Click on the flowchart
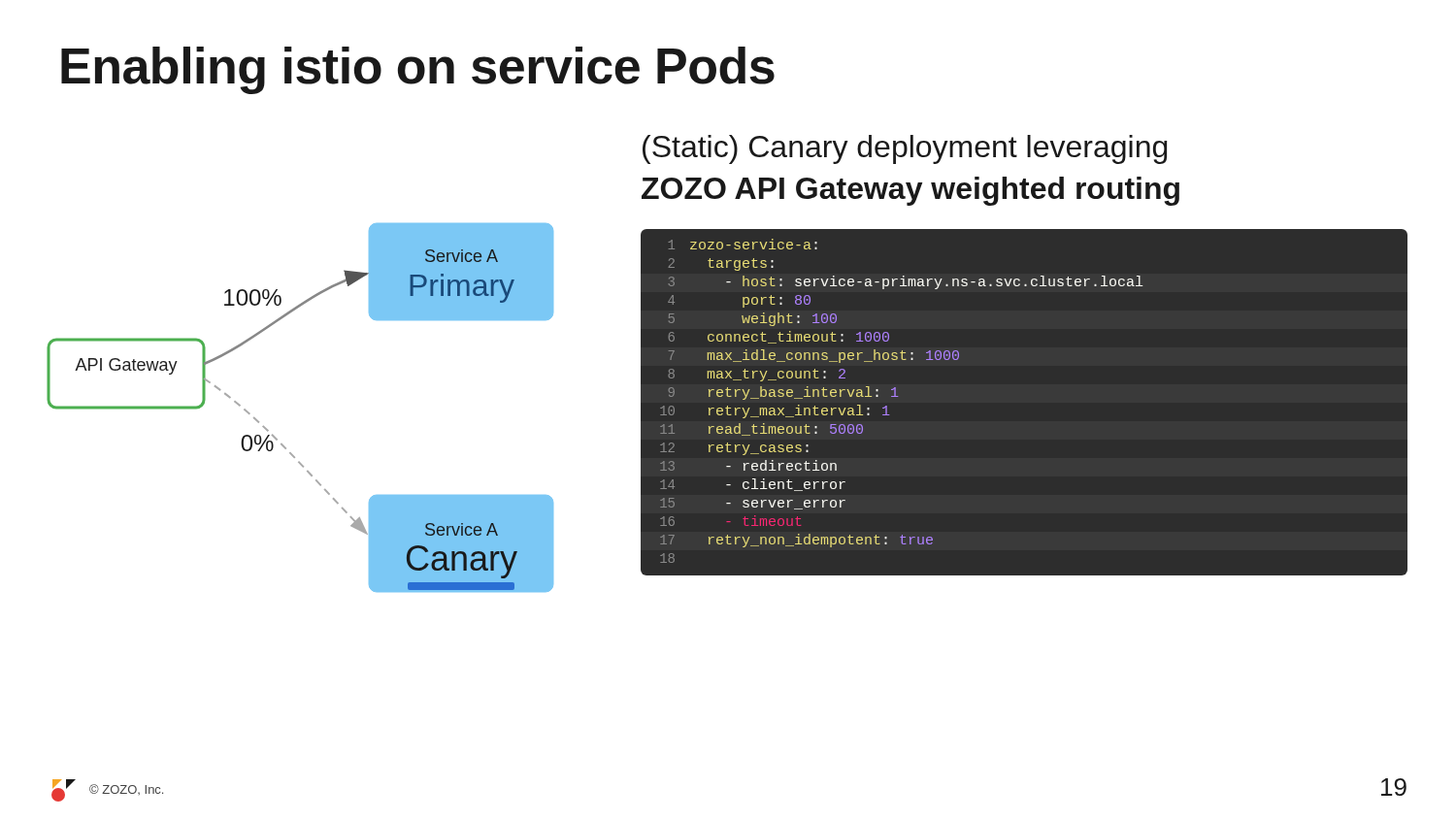1456x820 pixels. [x=330, y=388]
